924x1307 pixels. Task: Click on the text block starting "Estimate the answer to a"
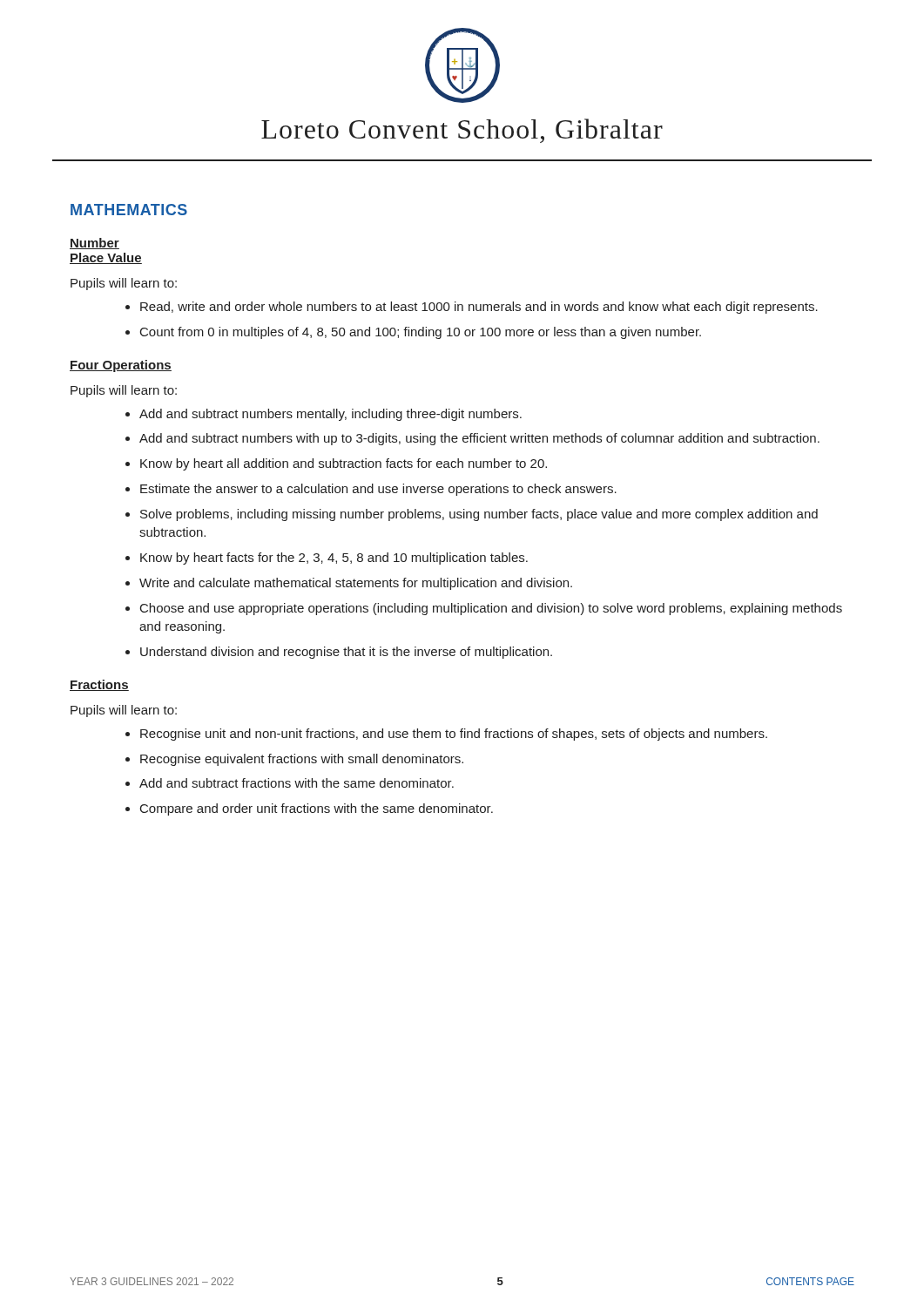pos(378,488)
